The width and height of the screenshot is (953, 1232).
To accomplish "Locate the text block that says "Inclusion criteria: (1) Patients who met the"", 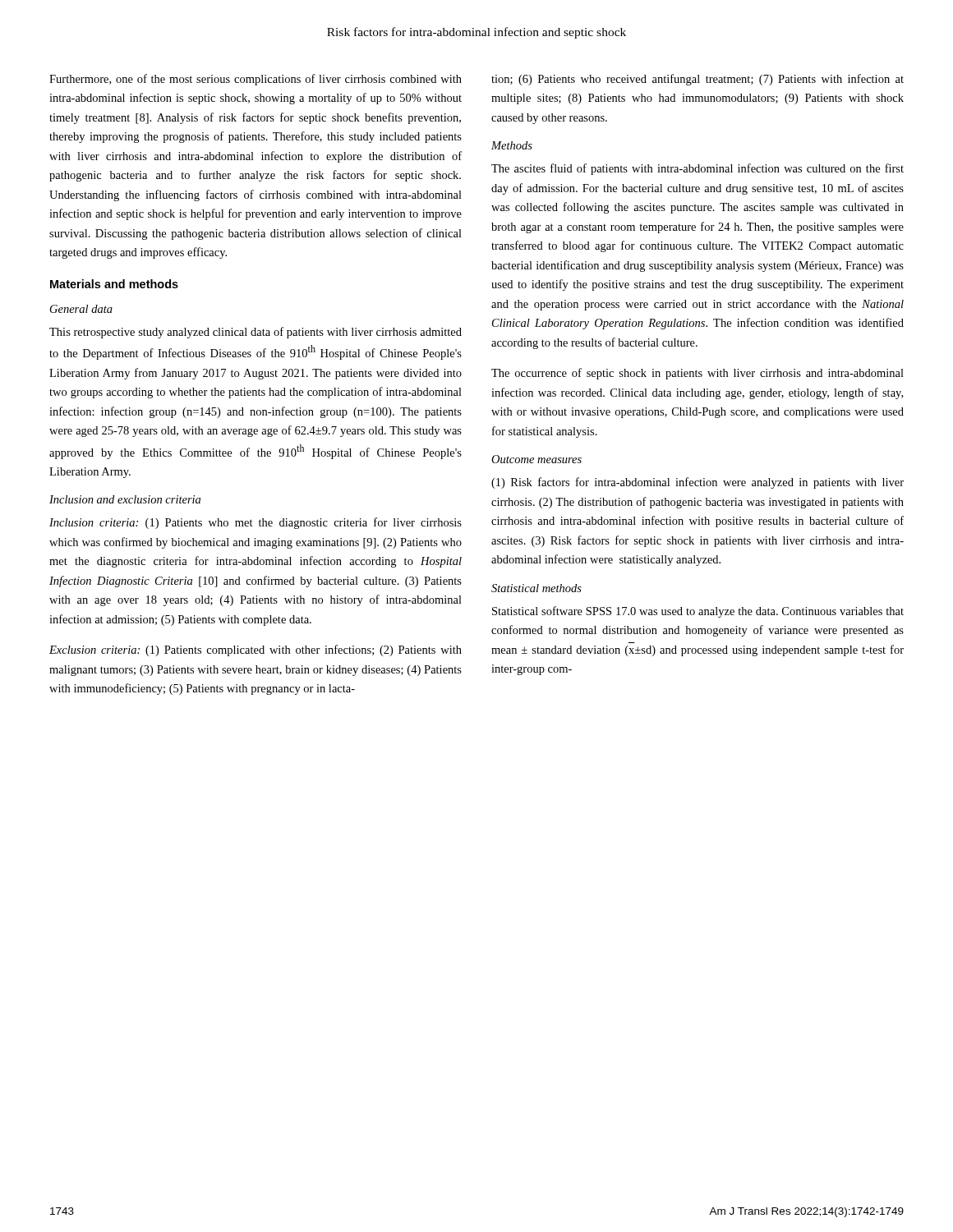I will coord(255,571).
